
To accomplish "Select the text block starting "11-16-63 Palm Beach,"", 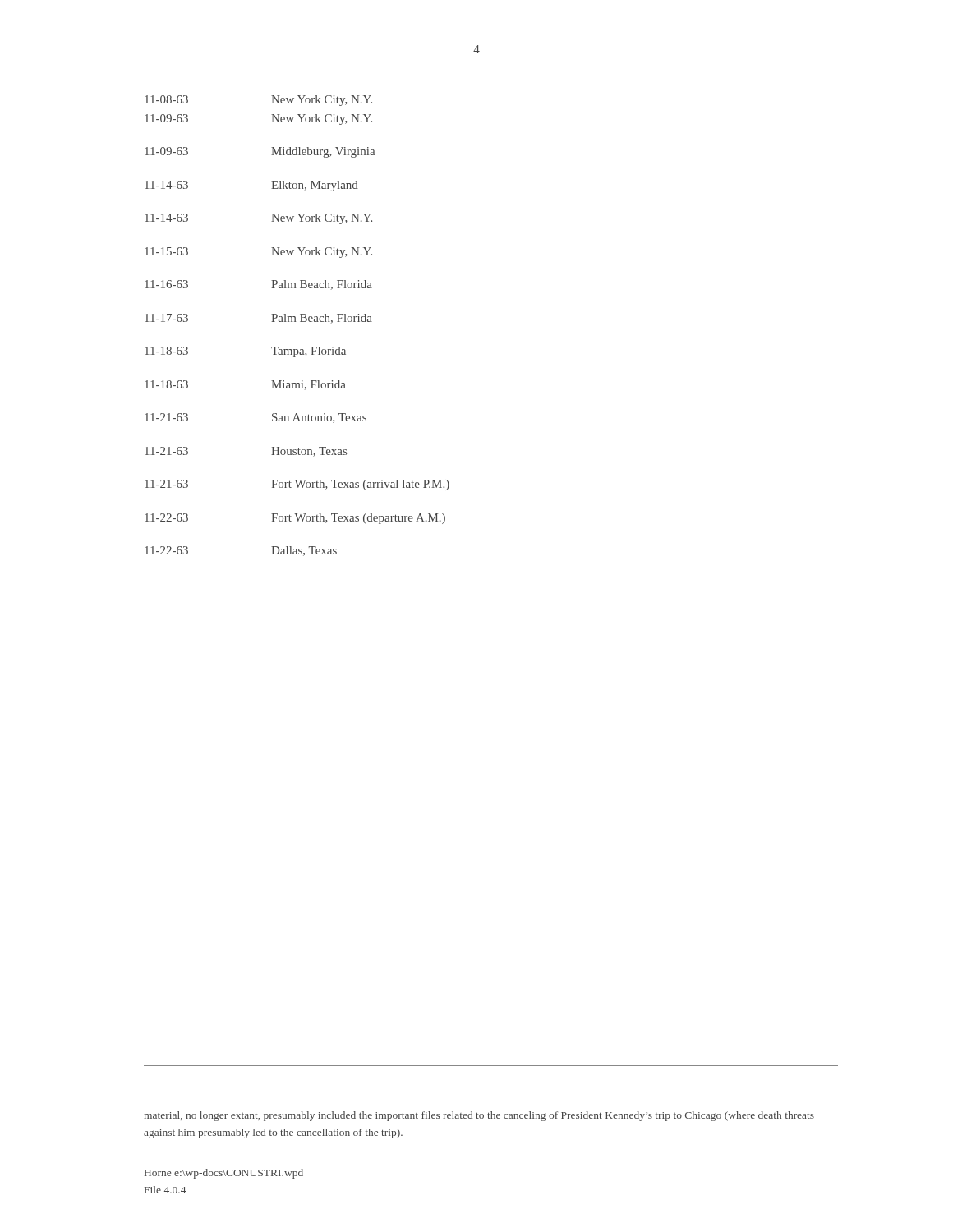I will pos(169,284).
